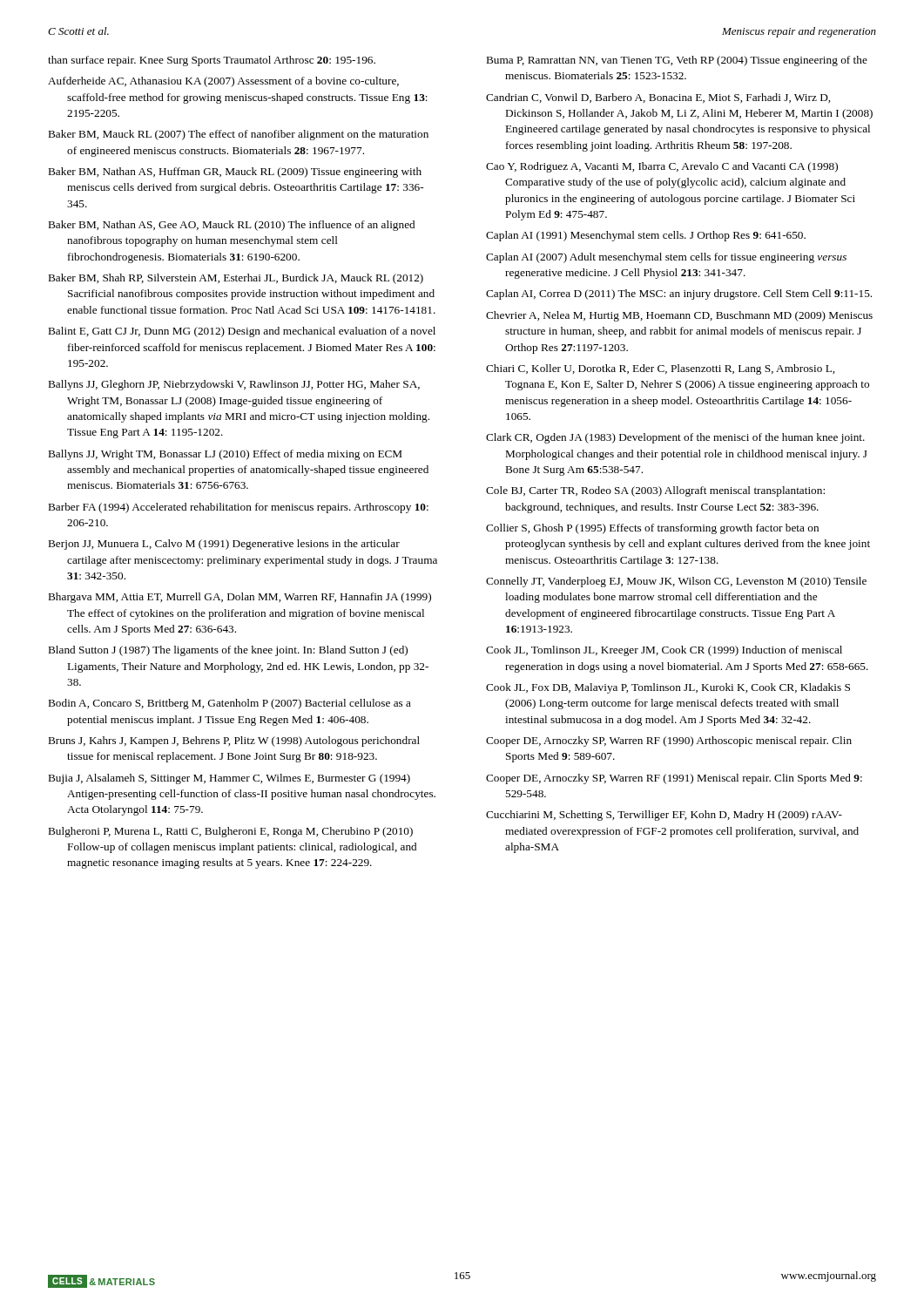Click on the text block containing "Bujia J, Alsalameh S,"
This screenshot has height=1307, width=924.
pos(242,793)
